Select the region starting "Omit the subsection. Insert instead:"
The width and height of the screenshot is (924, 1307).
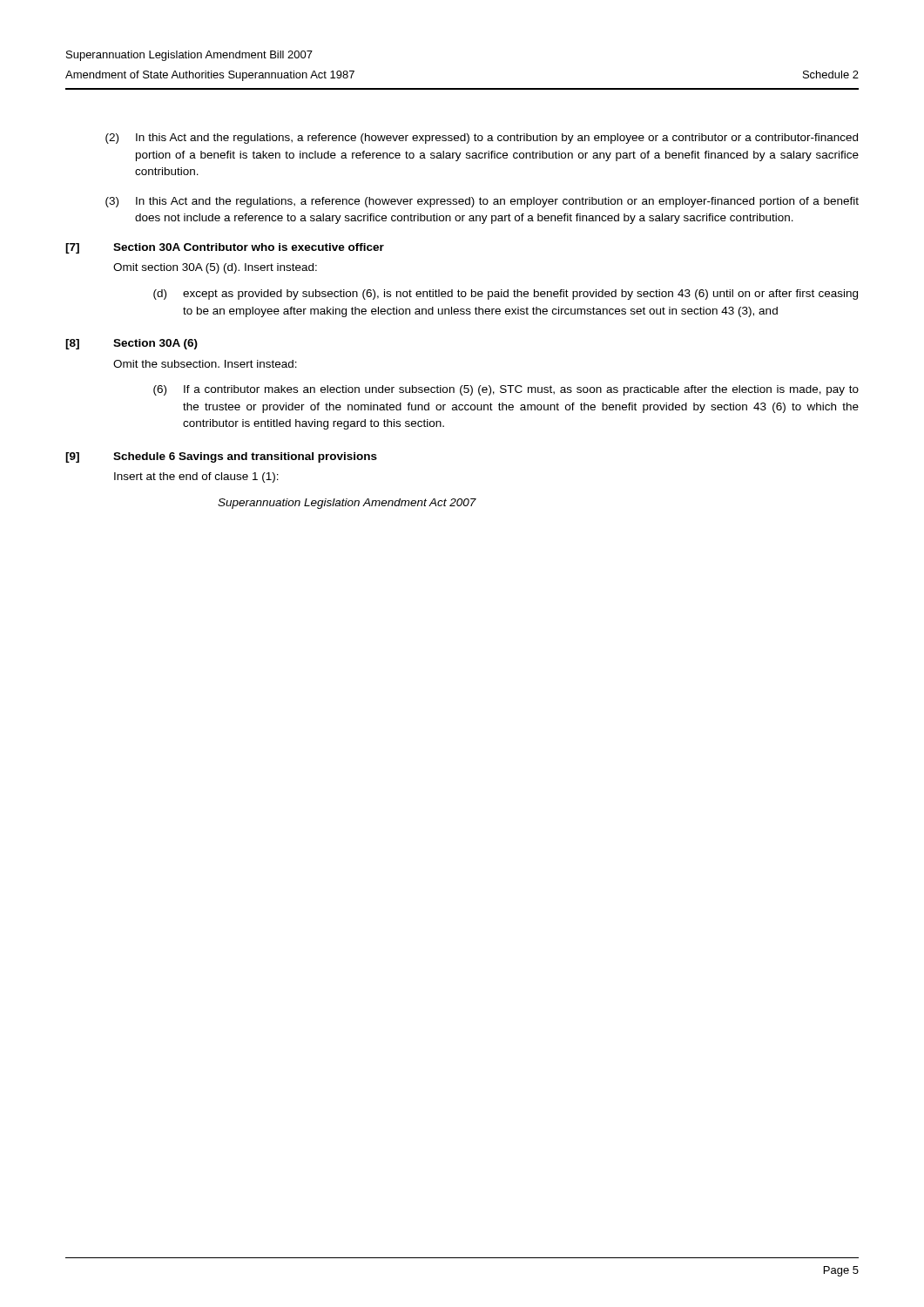[x=205, y=364]
